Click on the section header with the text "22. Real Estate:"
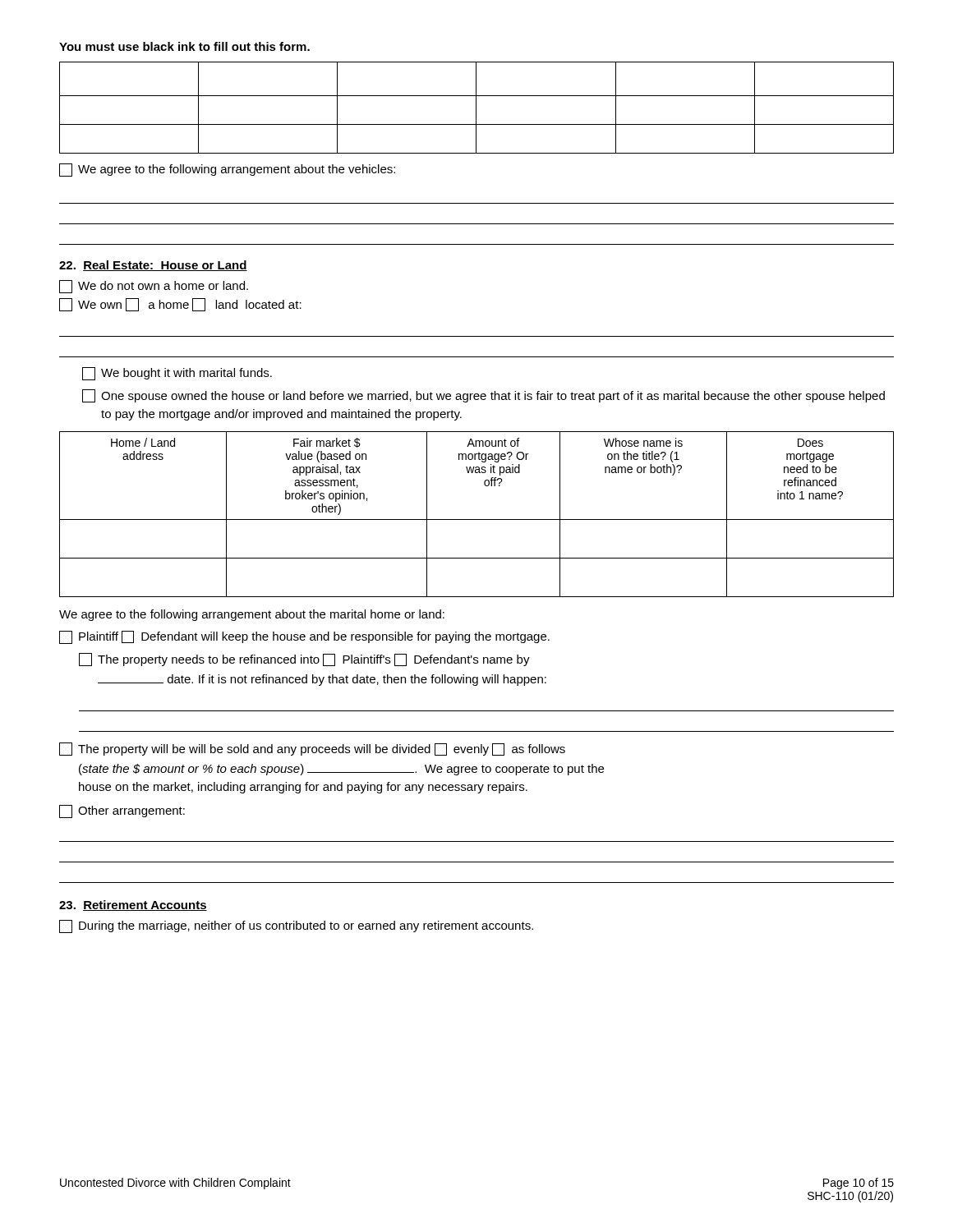 point(153,265)
